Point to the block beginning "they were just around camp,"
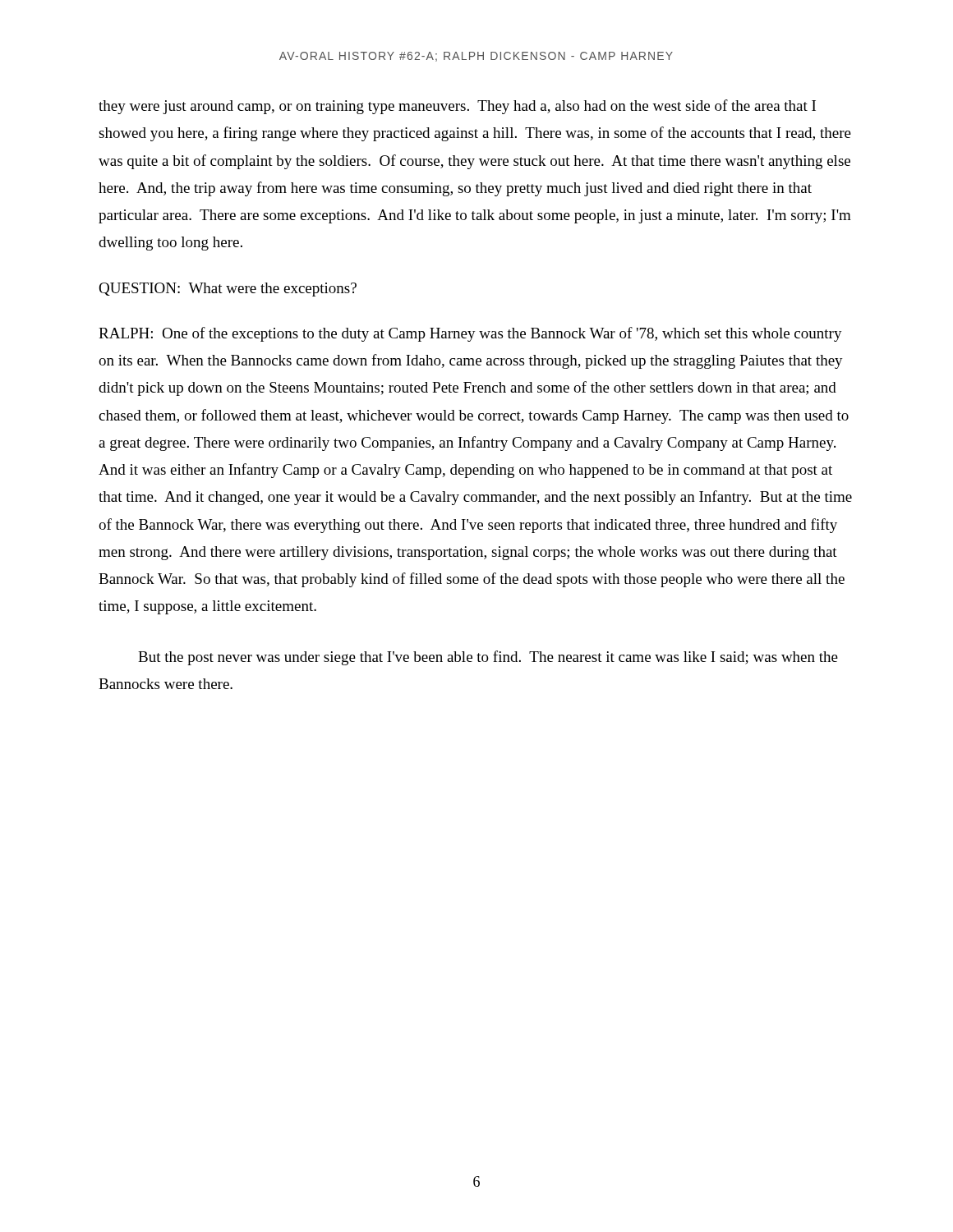This screenshot has height=1232, width=953. point(475,174)
